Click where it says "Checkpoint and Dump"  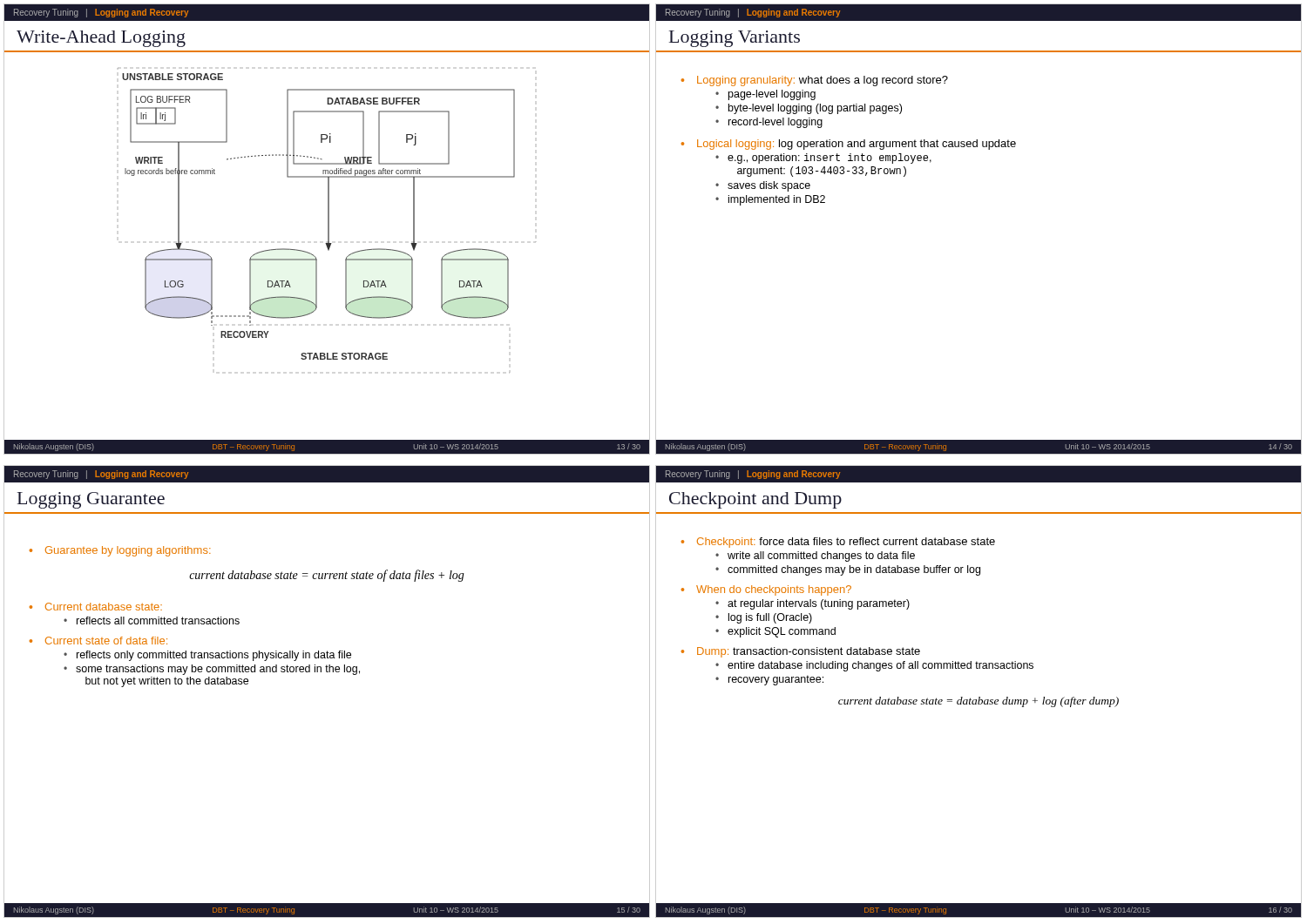pyautogui.click(x=755, y=498)
